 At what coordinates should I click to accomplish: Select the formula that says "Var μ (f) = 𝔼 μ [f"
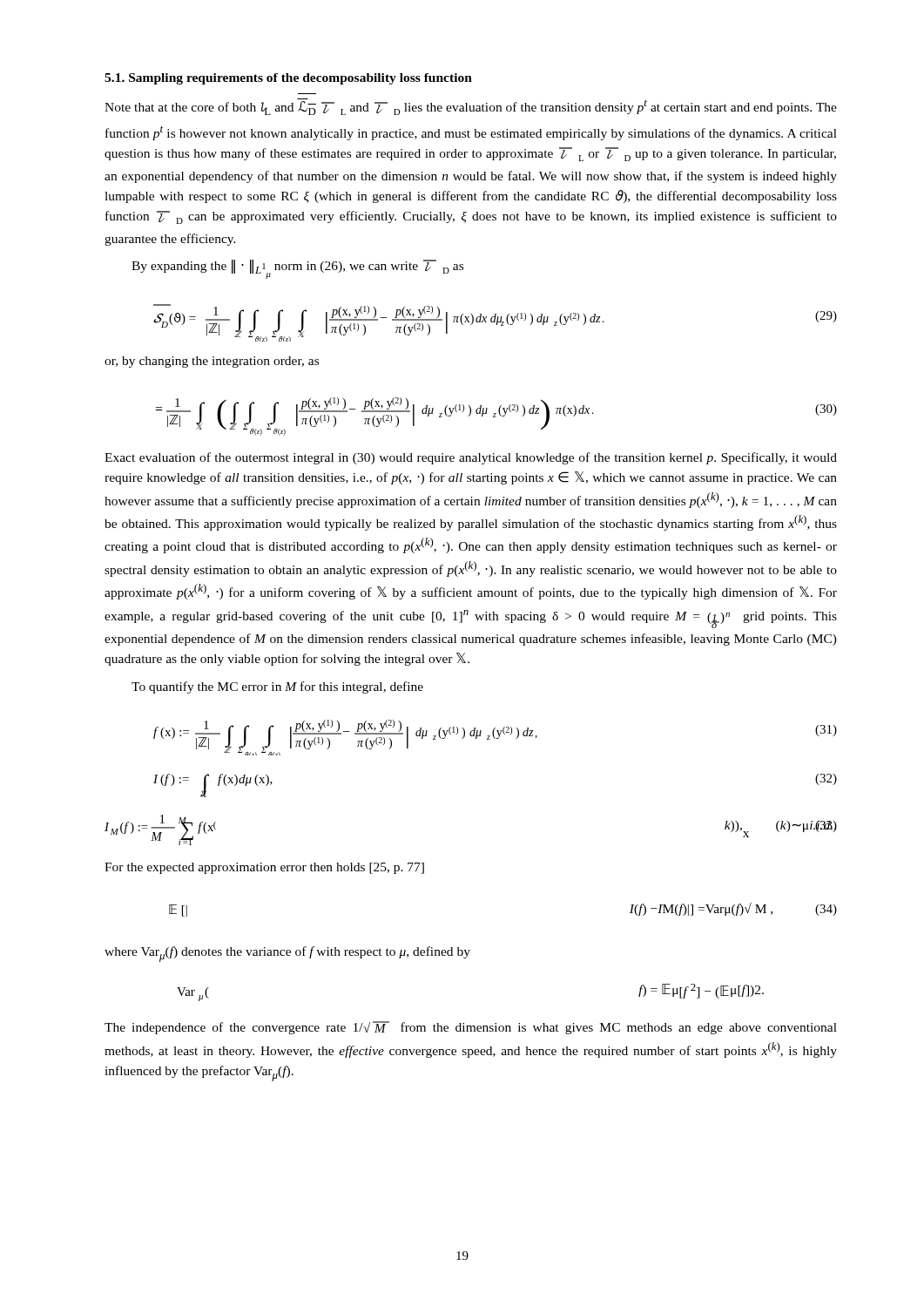click(x=186, y=993)
